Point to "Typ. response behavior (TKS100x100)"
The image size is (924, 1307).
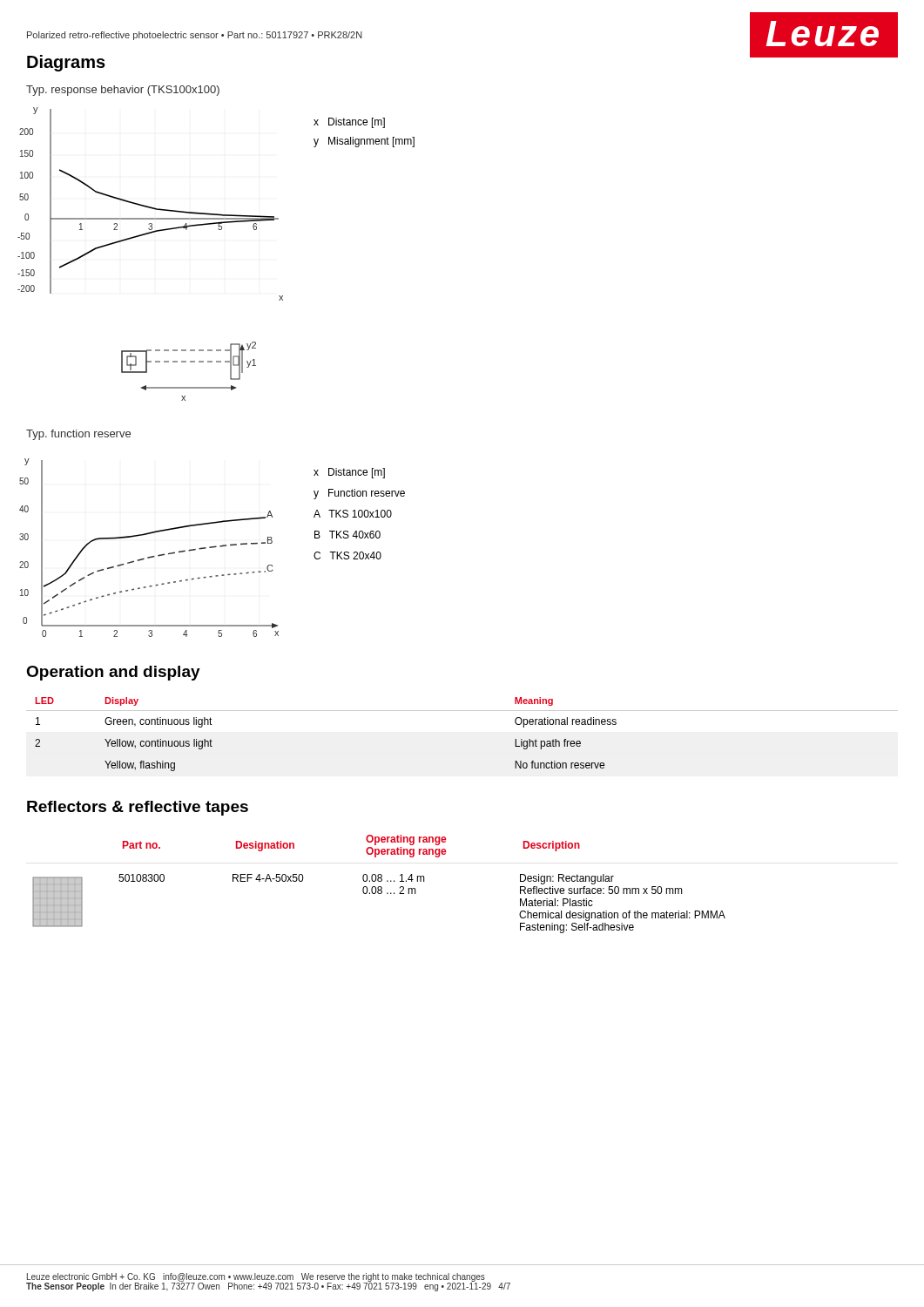tap(123, 89)
